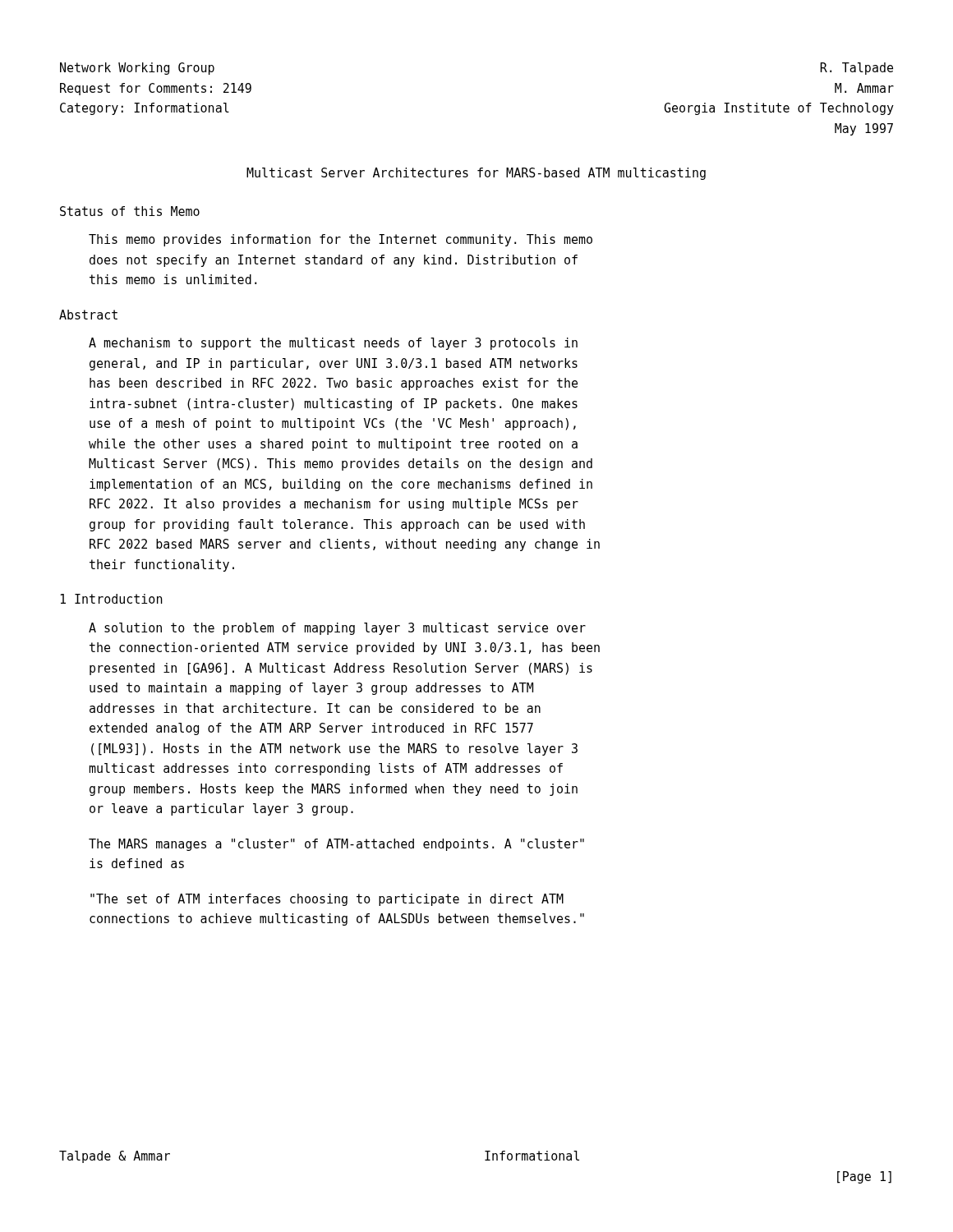This screenshot has width=953, height=1232.
Task: Find the text block starting "The MARS manages a "cluster" of ATM-attached endpoints."
Action: pyautogui.click(x=337, y=854)
